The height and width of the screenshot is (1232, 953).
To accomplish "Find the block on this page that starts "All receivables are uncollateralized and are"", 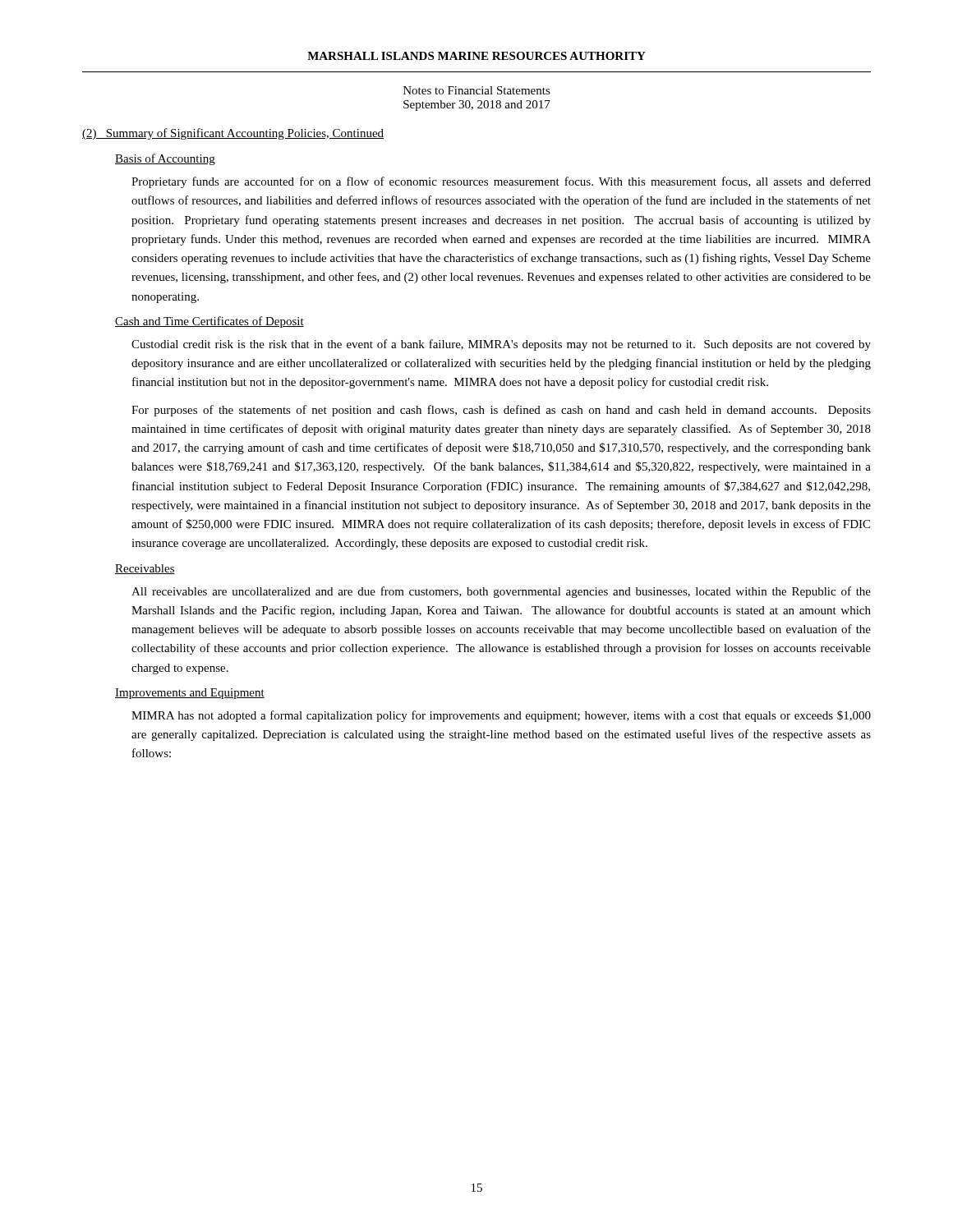I will [501, 629].
